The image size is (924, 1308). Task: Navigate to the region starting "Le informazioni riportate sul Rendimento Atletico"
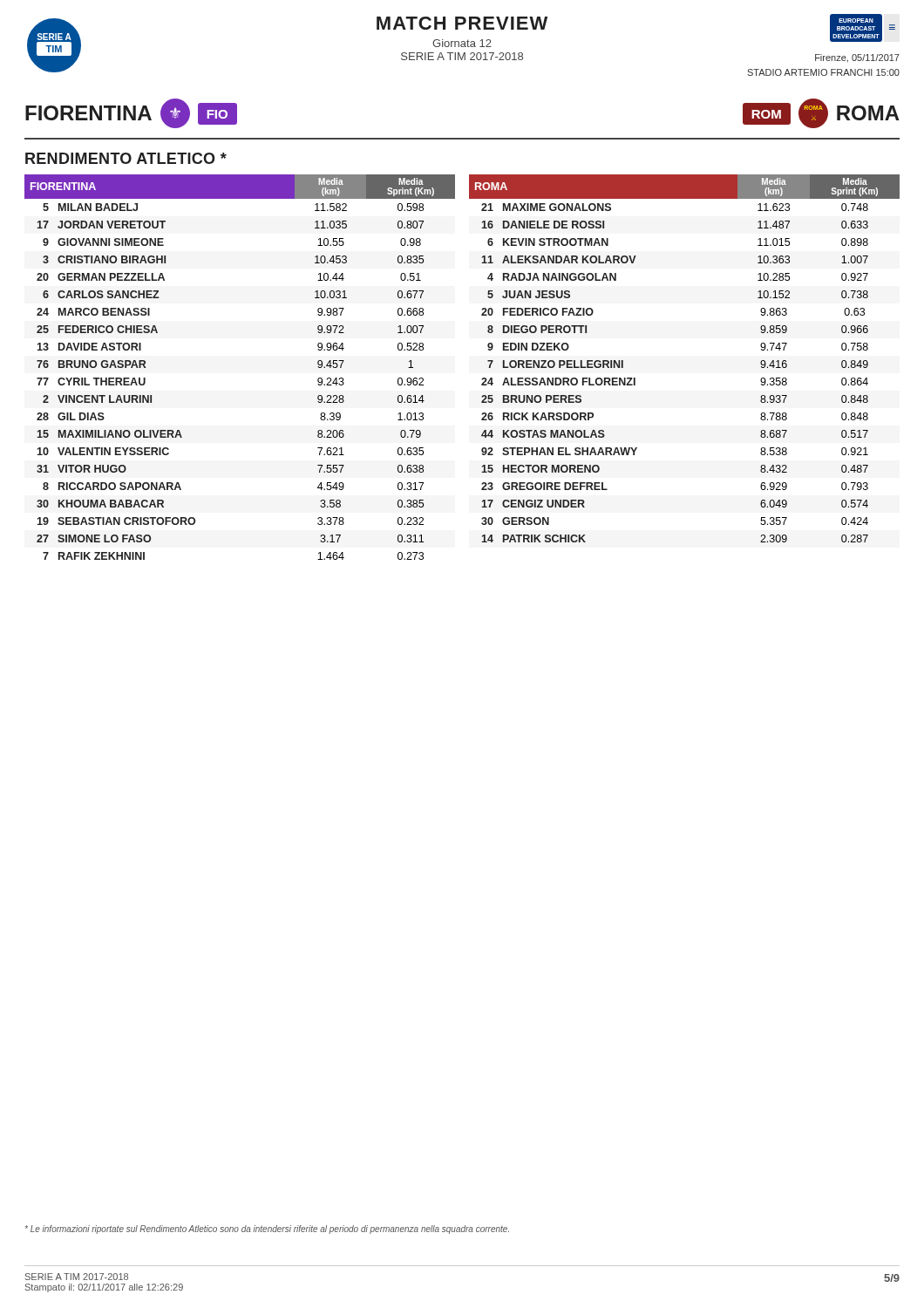pyautogui.click(x=267, y=1229)
